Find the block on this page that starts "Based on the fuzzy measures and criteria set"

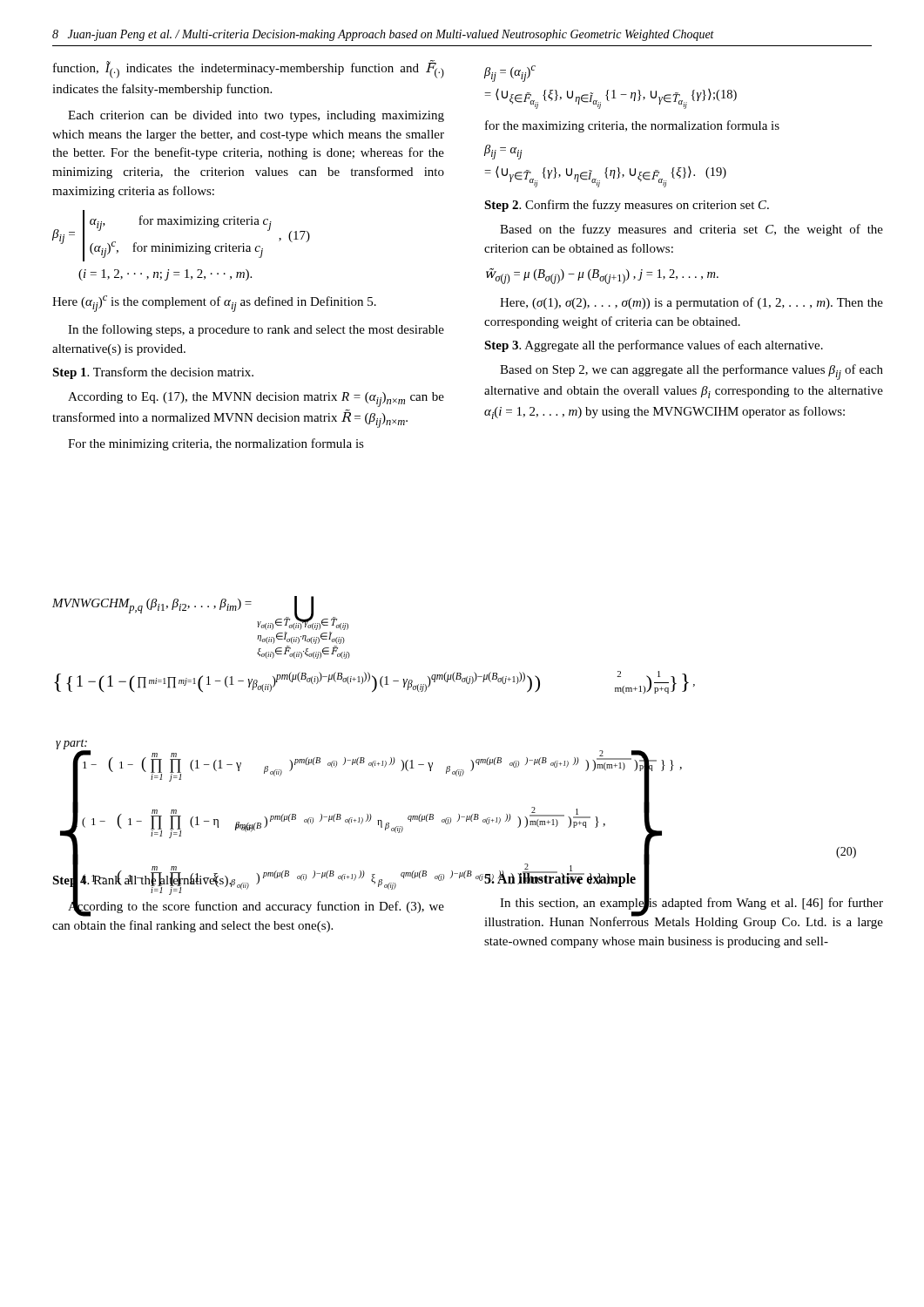click(x=684, y=239)
